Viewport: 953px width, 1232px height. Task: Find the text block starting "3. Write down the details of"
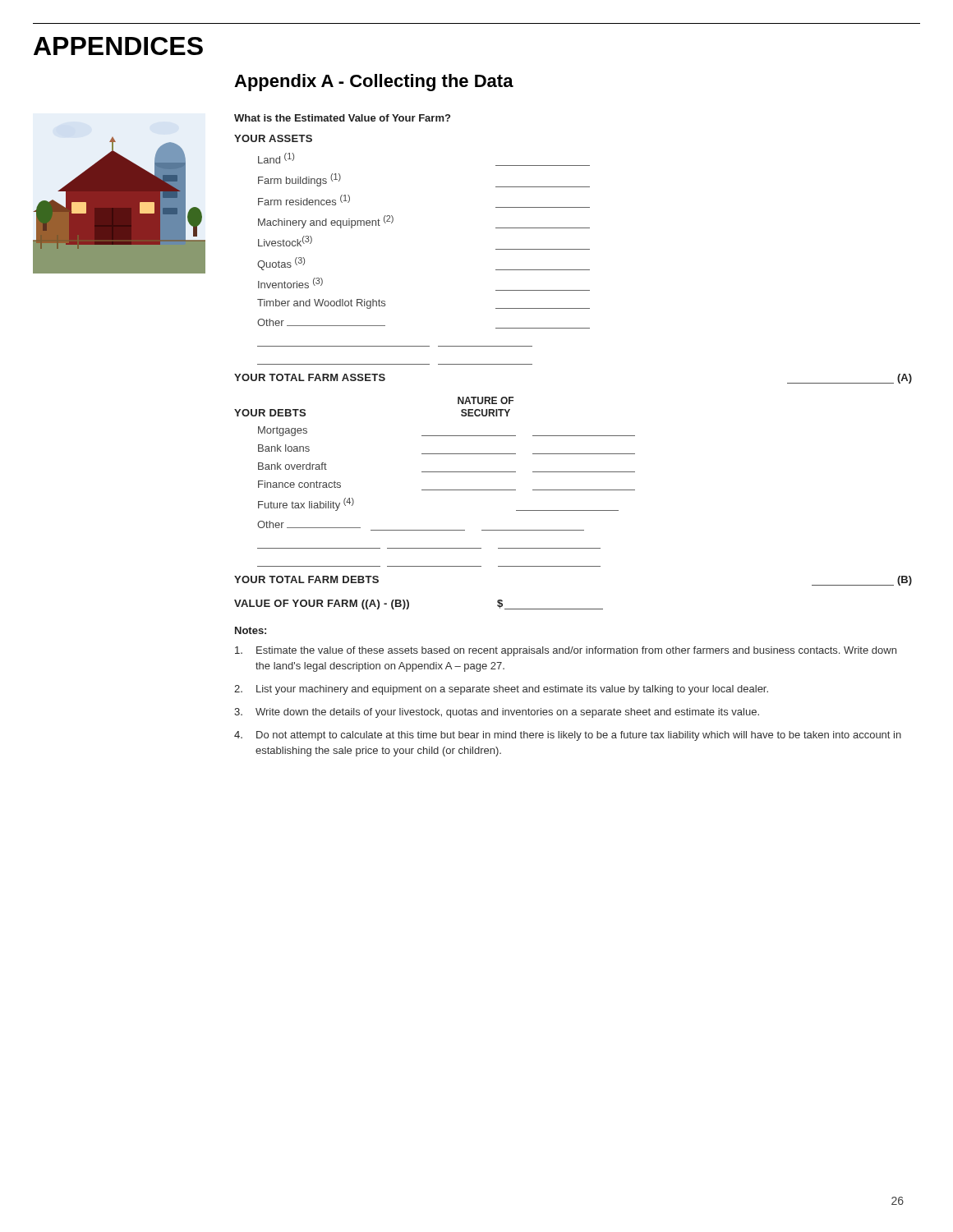click(573, 712)
